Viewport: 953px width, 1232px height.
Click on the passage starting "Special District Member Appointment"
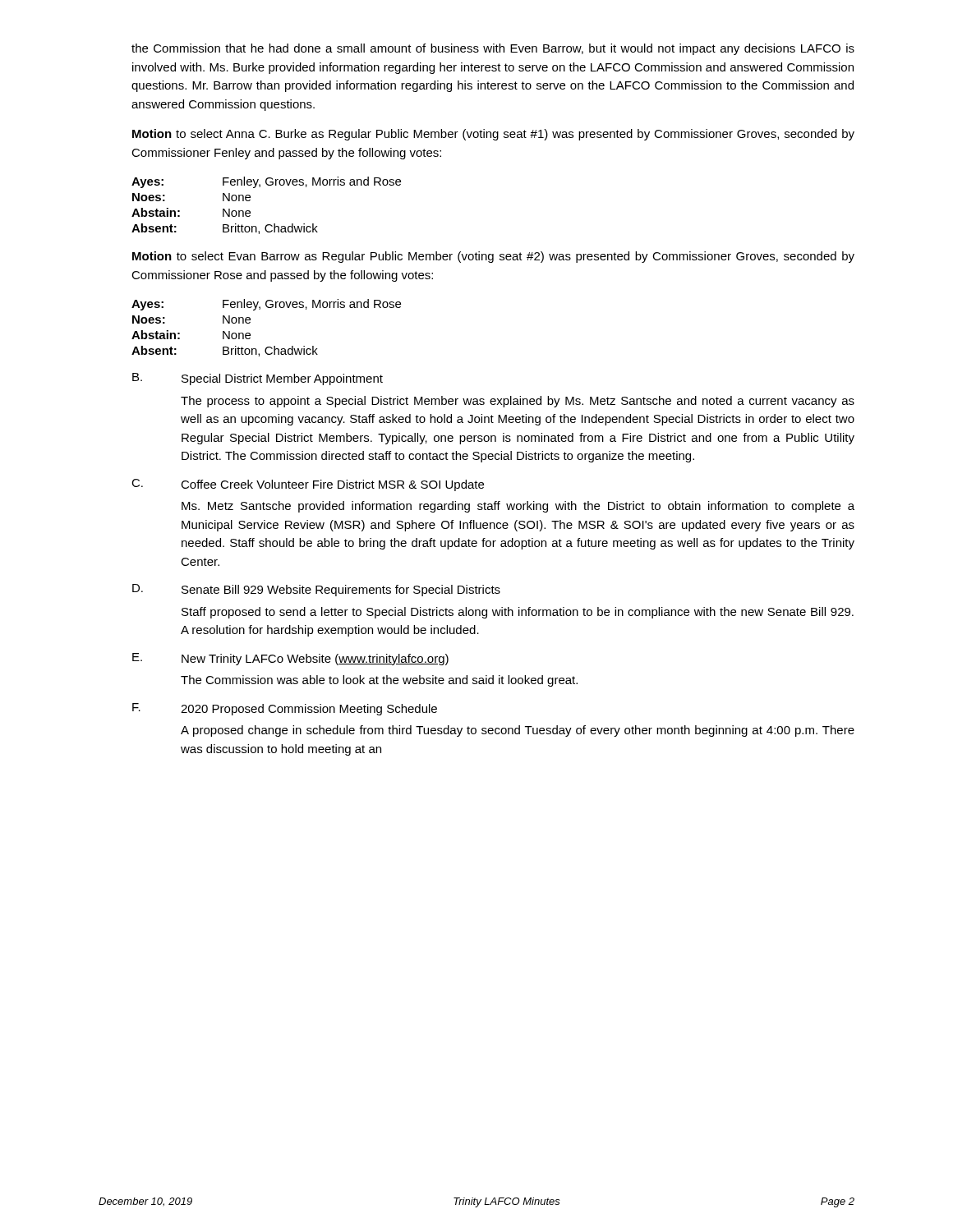click(x=282, y=378)
